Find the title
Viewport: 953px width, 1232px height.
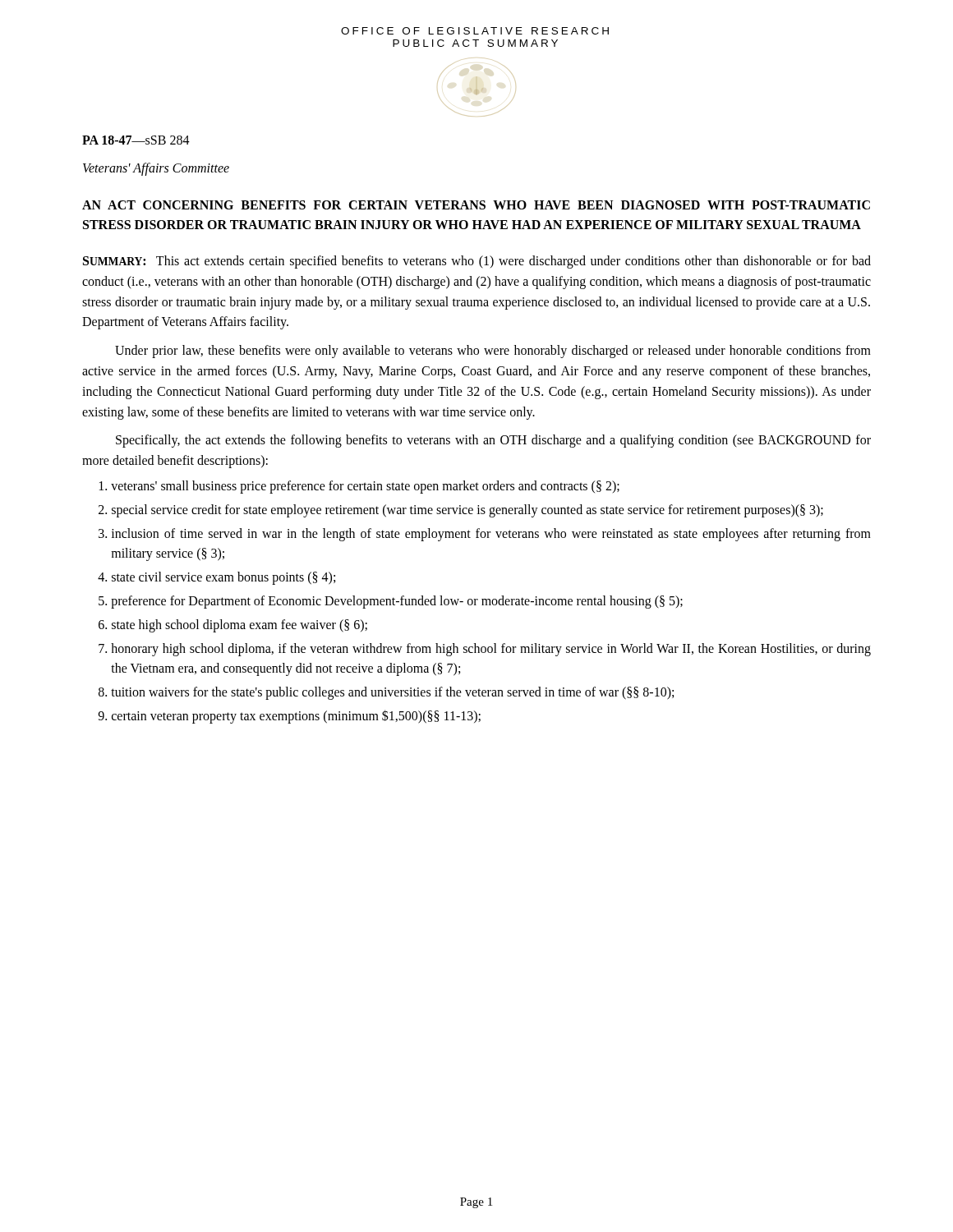coord(476,215)
